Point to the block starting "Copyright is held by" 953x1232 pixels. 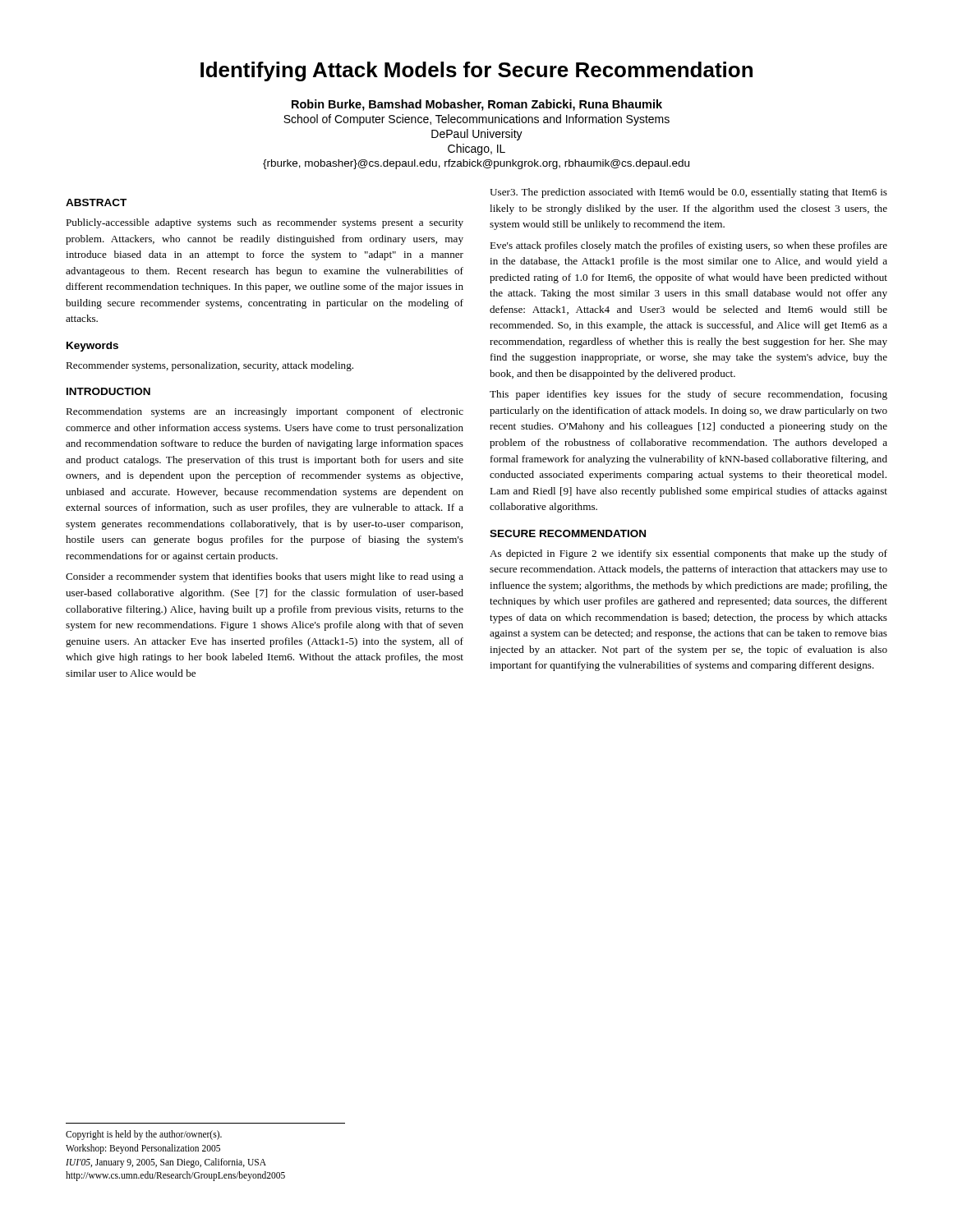pos(175,1155)
